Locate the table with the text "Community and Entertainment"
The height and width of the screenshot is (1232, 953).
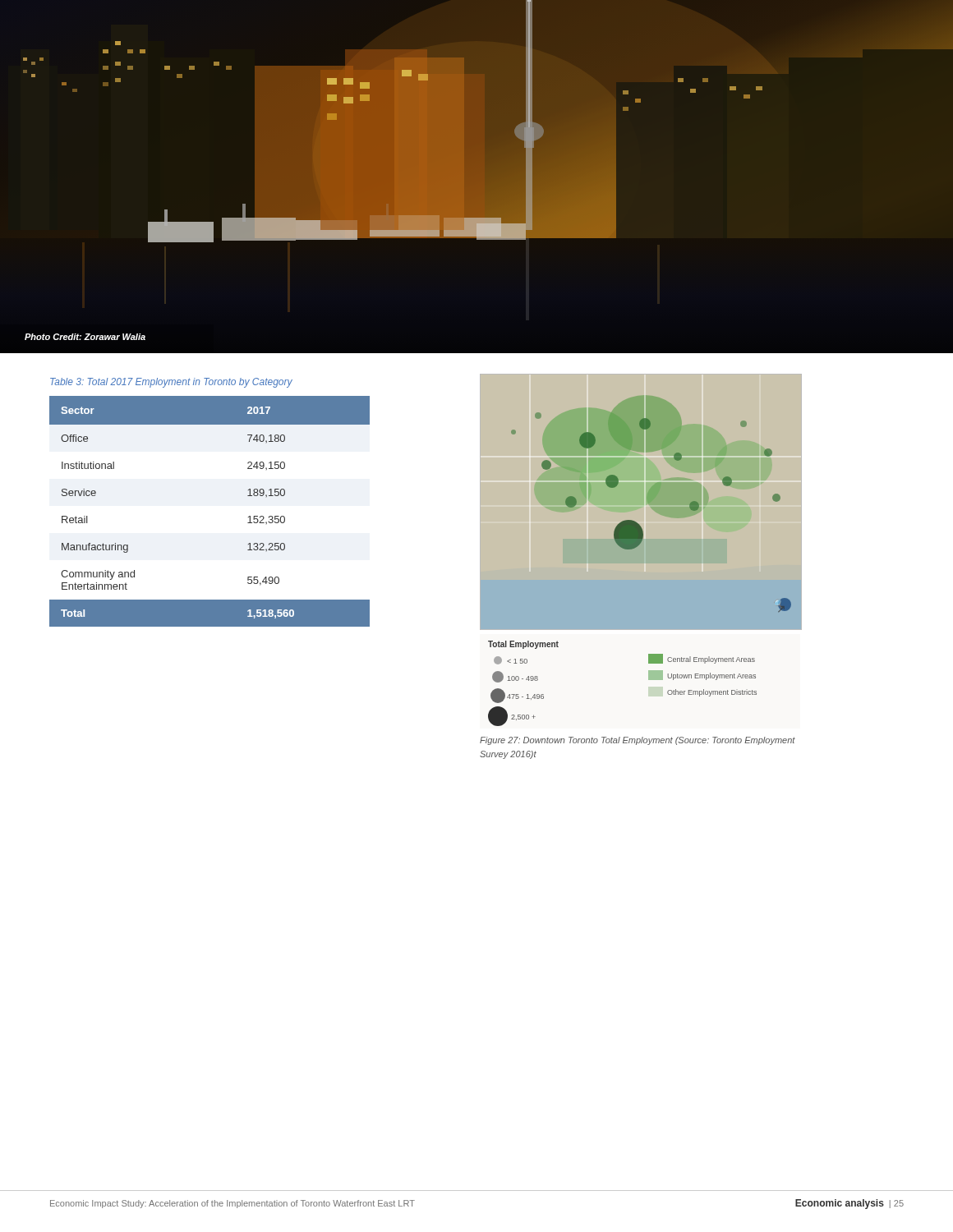[x=226, y=511]
